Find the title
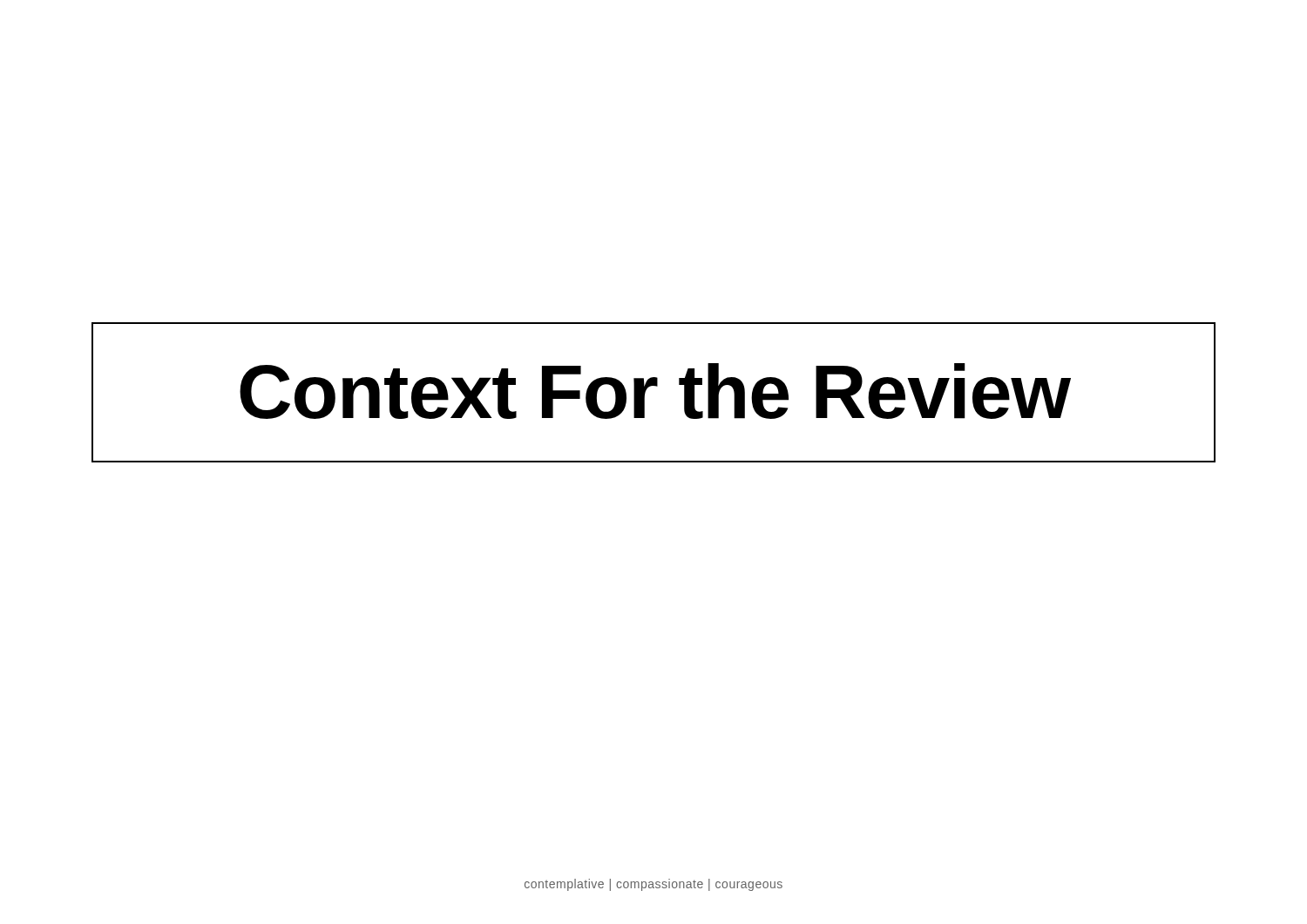Viewport: 1307px width, 924px height. [654, 391]
